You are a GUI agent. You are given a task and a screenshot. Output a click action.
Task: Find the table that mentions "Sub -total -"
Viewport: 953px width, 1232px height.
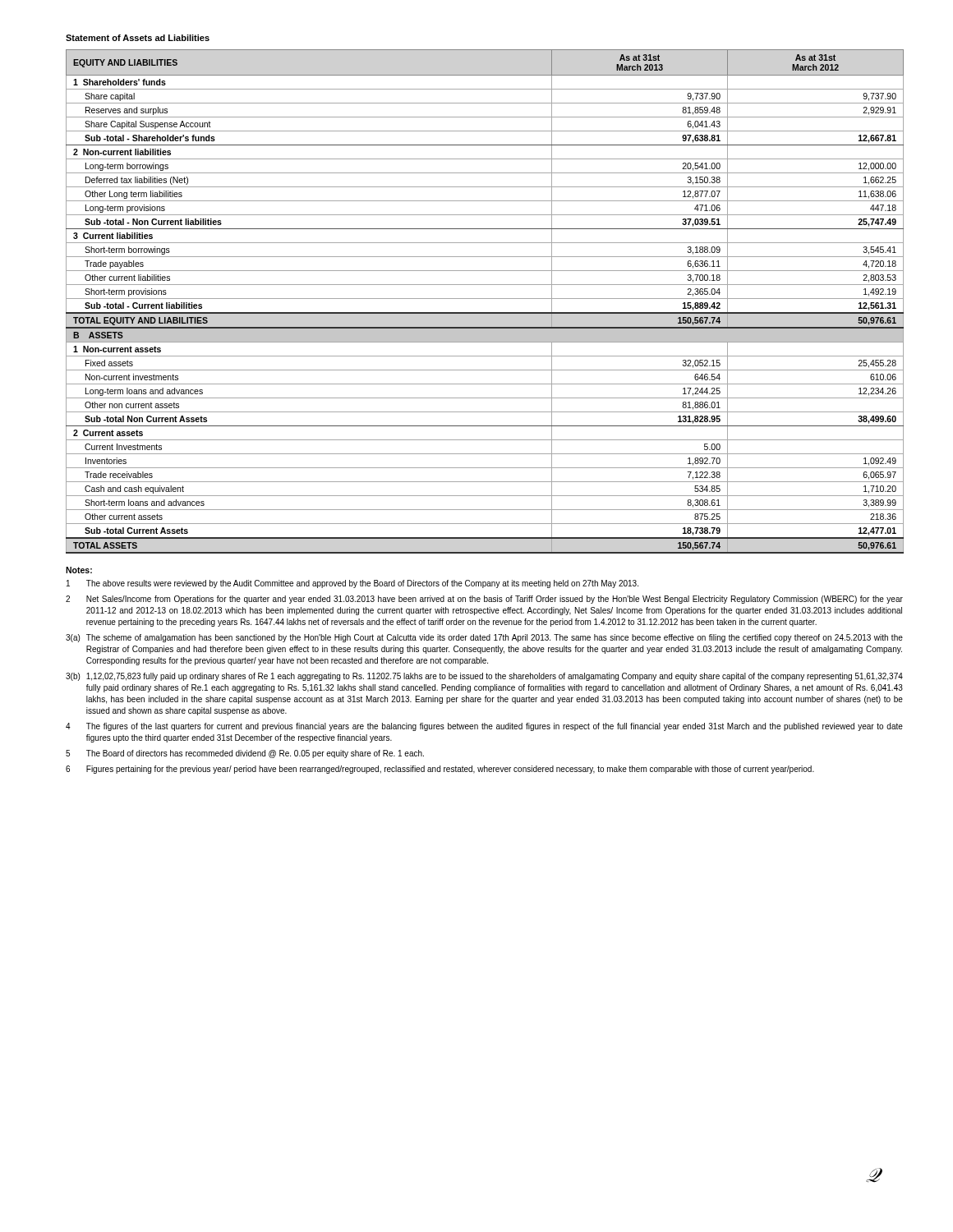point(485,301)
